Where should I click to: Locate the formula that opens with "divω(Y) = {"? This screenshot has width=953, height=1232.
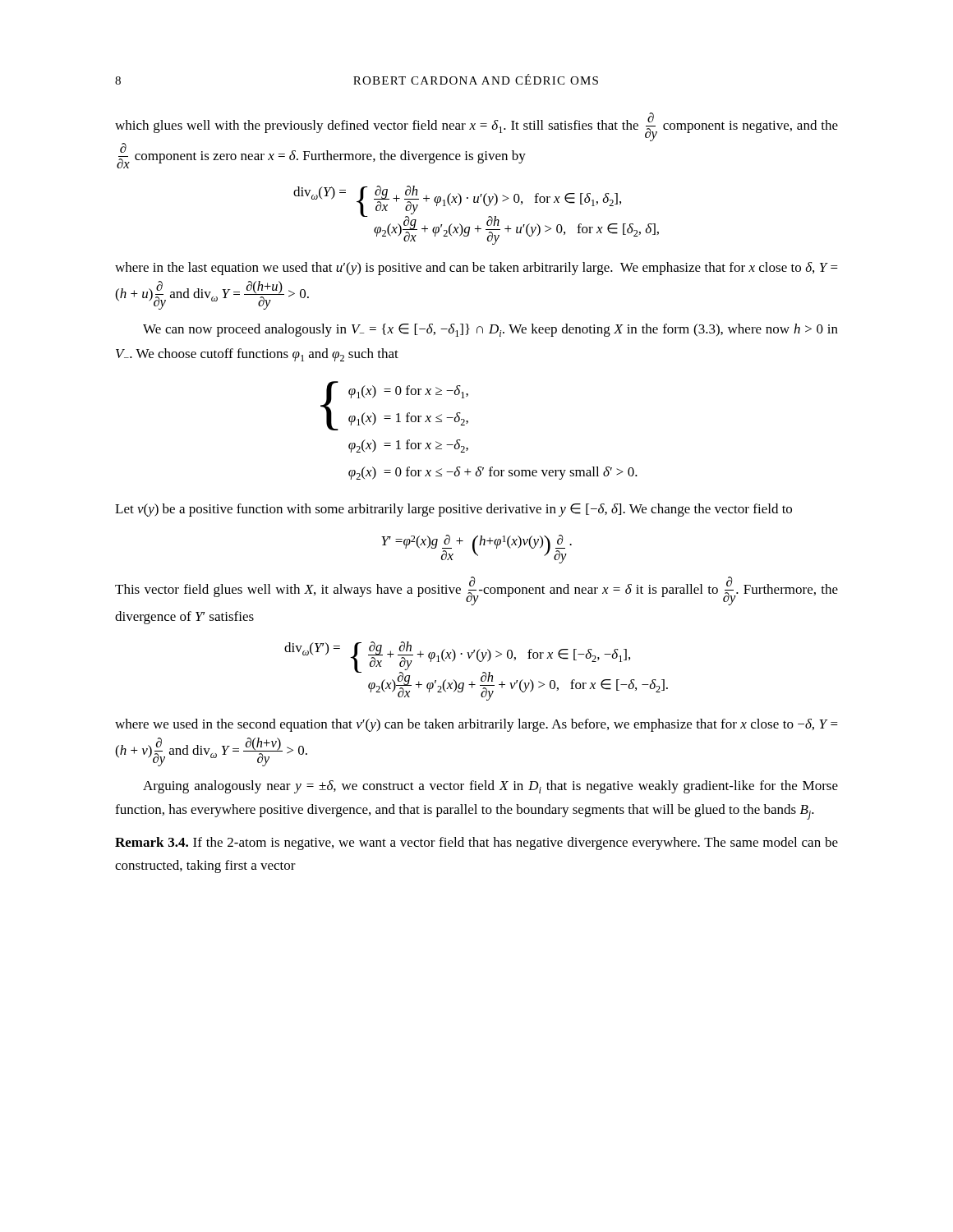click(476, 214)
